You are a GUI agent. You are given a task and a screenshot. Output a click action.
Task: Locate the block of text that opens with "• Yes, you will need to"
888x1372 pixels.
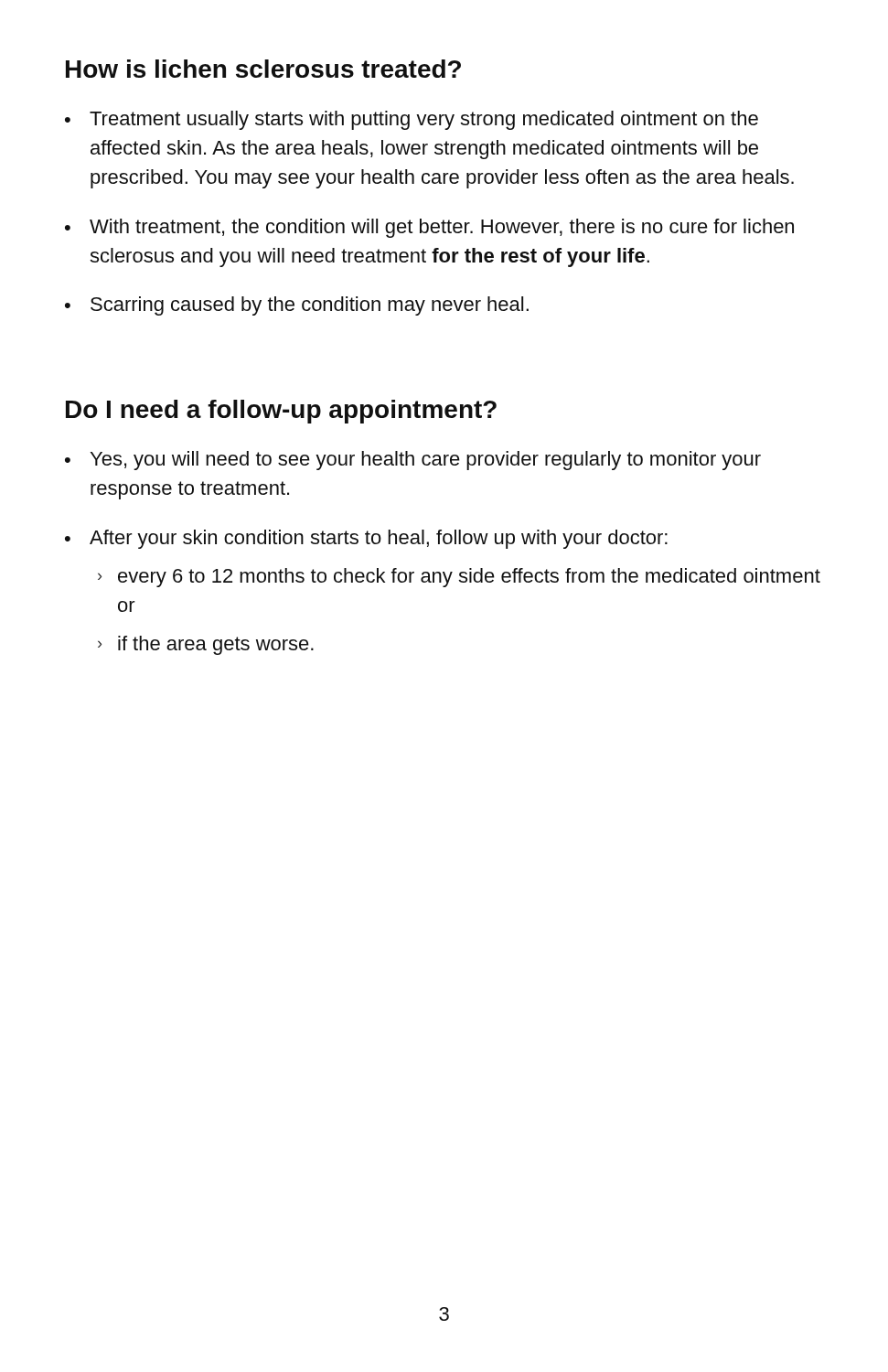[x=444, y=474]
